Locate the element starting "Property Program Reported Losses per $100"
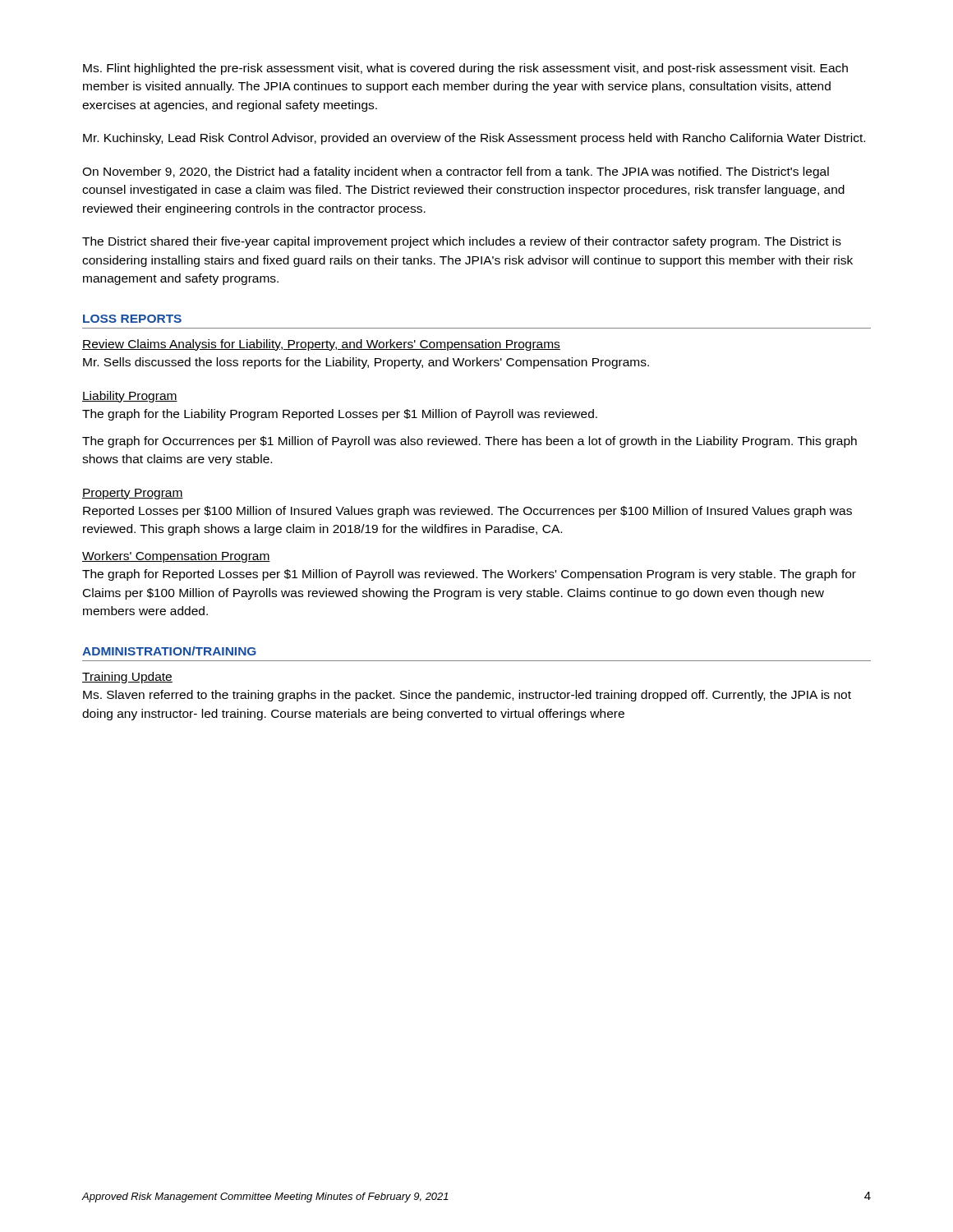Screen dimensions: 1232x953 [467, 510]
